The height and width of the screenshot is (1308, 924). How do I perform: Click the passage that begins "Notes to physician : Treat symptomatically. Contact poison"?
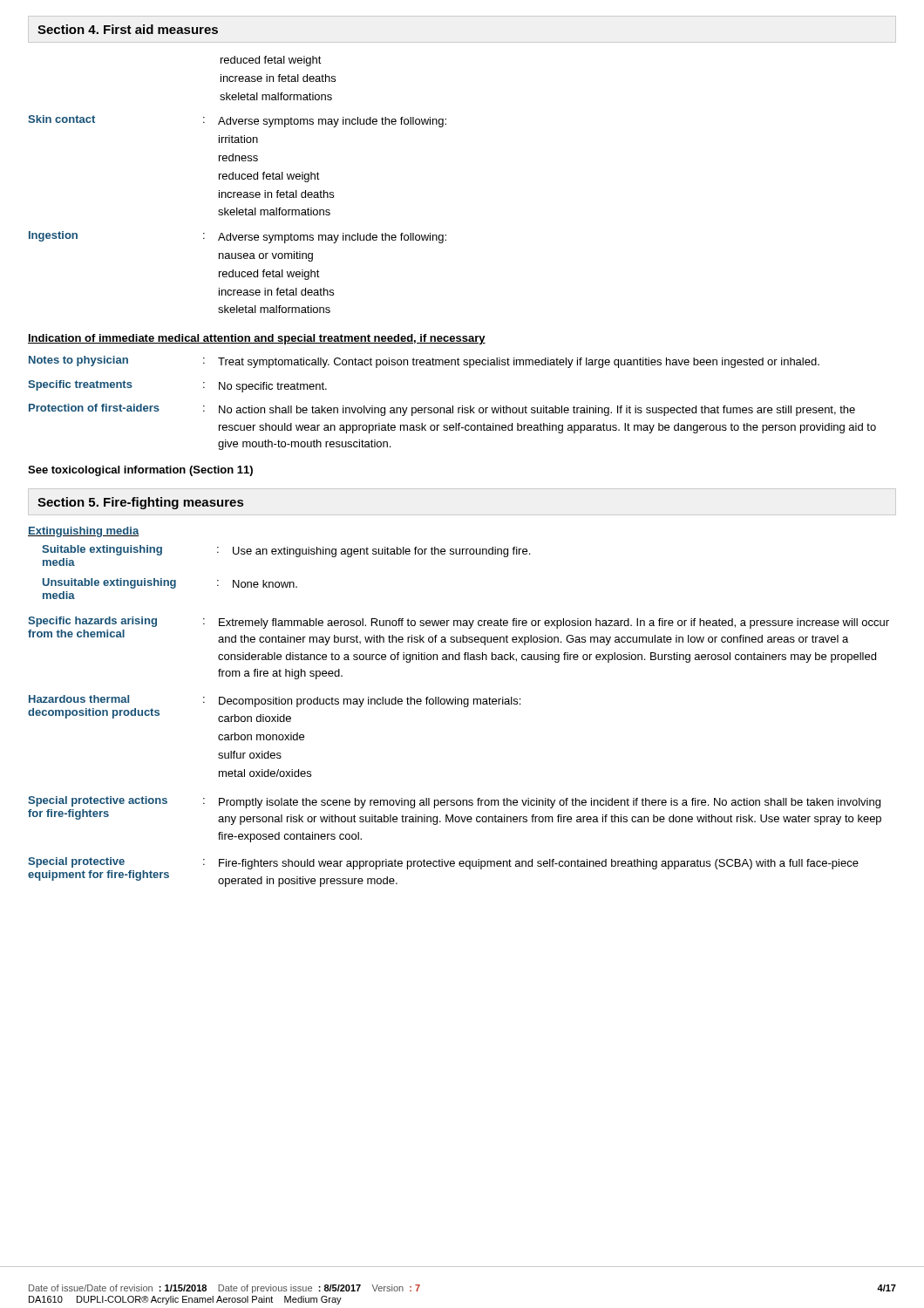[462, 362]
